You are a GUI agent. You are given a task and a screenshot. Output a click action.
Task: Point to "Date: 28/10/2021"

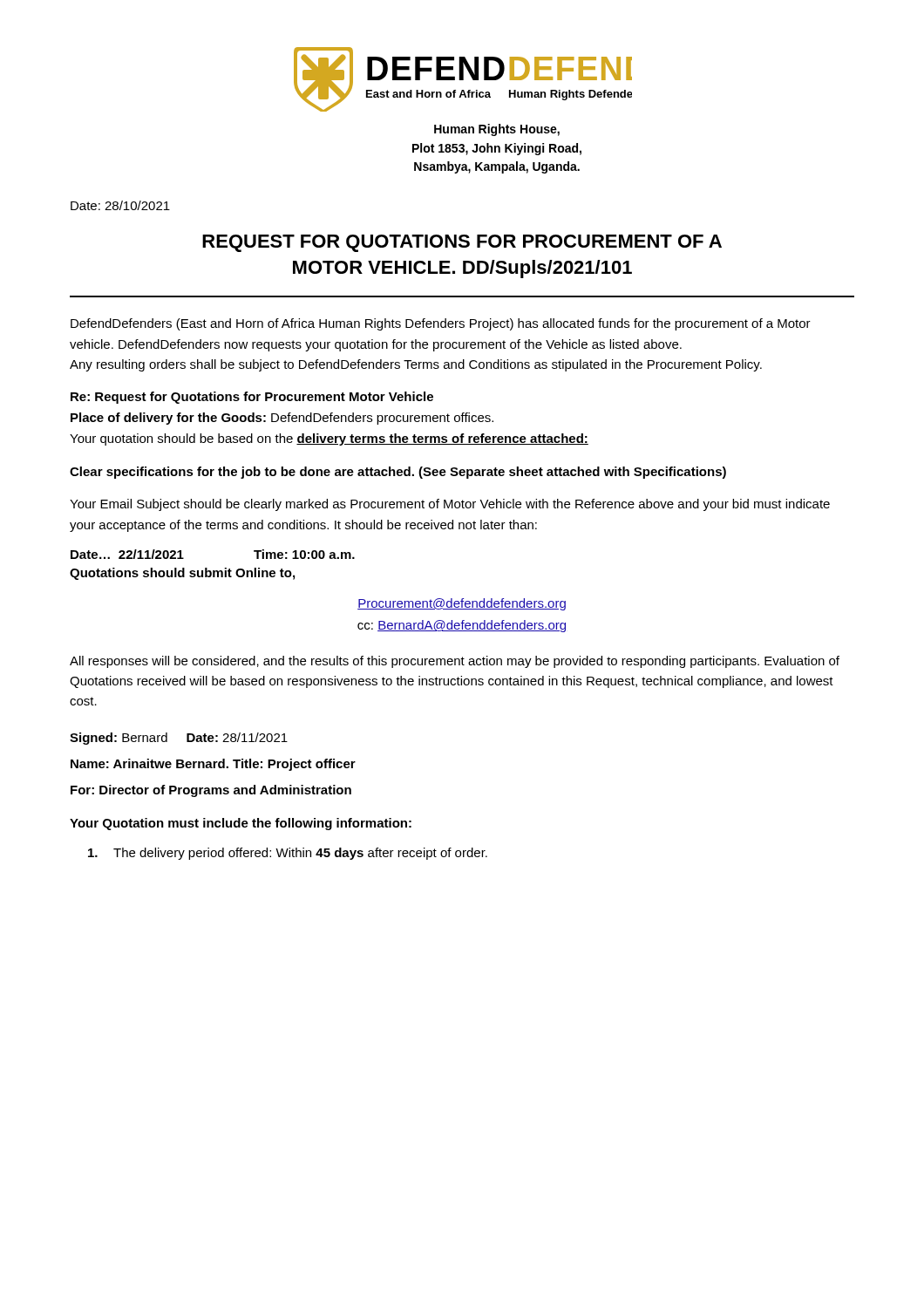point(120,205)
